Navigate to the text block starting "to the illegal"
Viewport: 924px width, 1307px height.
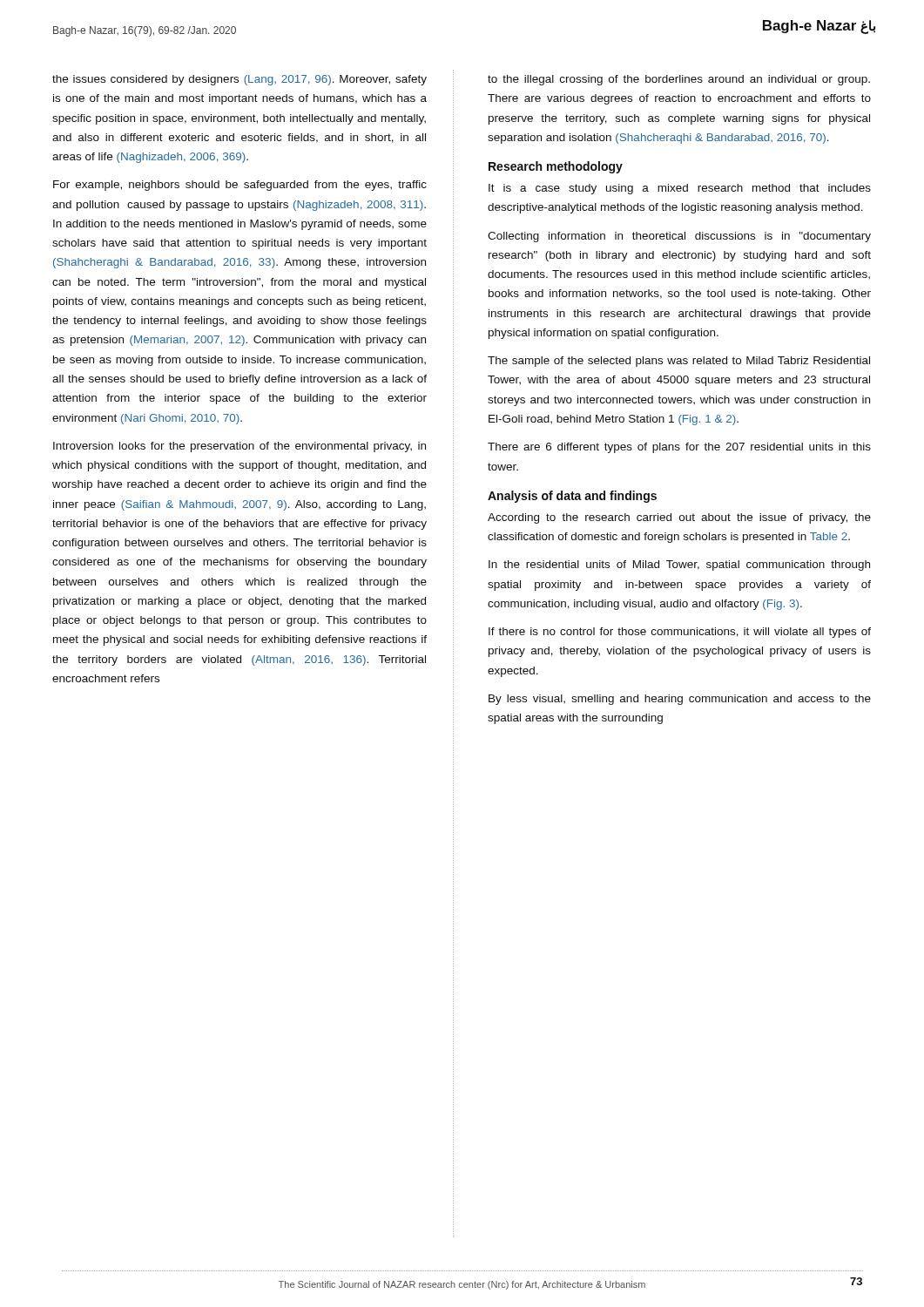pos(679,108)
